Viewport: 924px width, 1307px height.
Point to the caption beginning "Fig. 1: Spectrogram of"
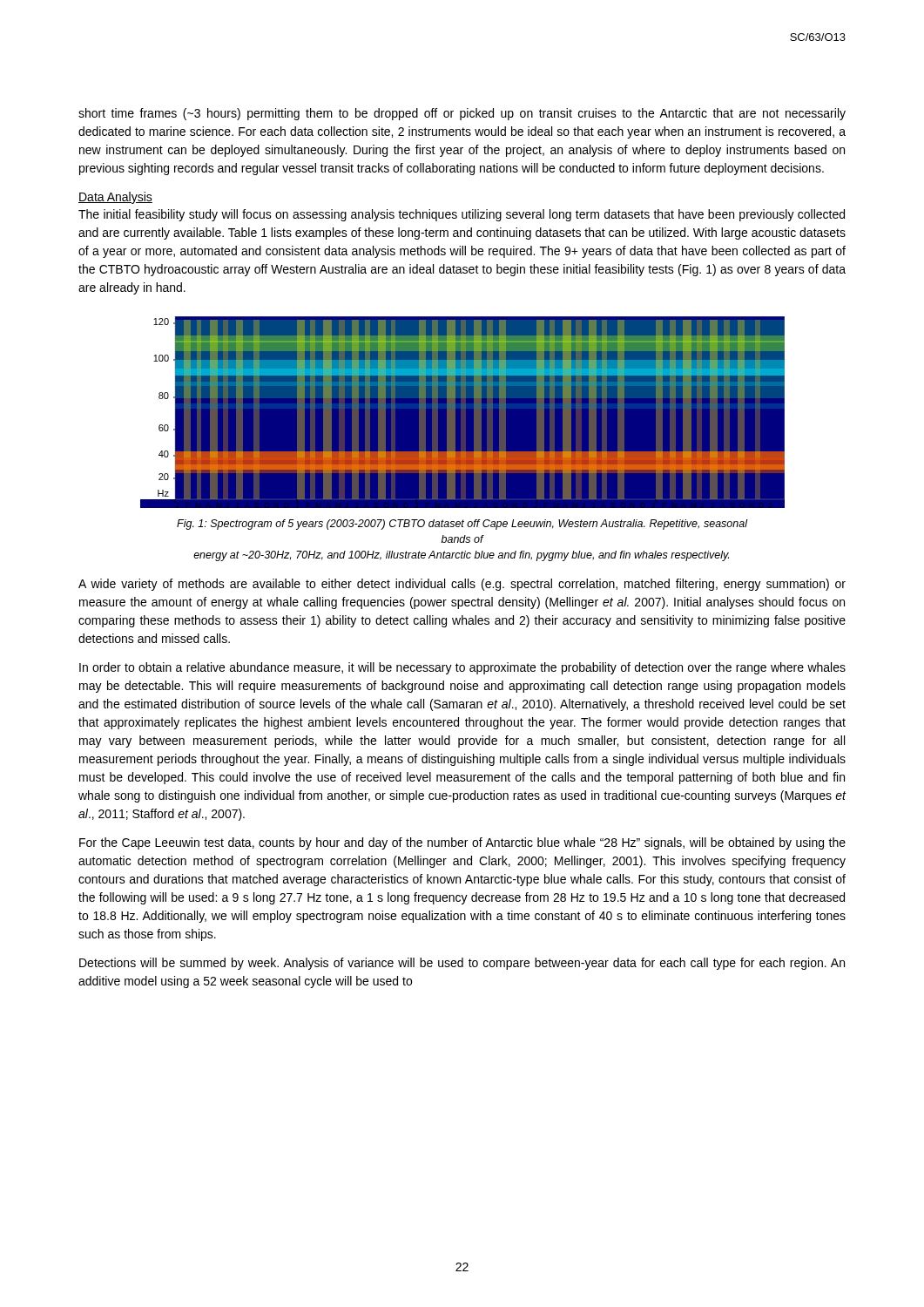[462, 539]
